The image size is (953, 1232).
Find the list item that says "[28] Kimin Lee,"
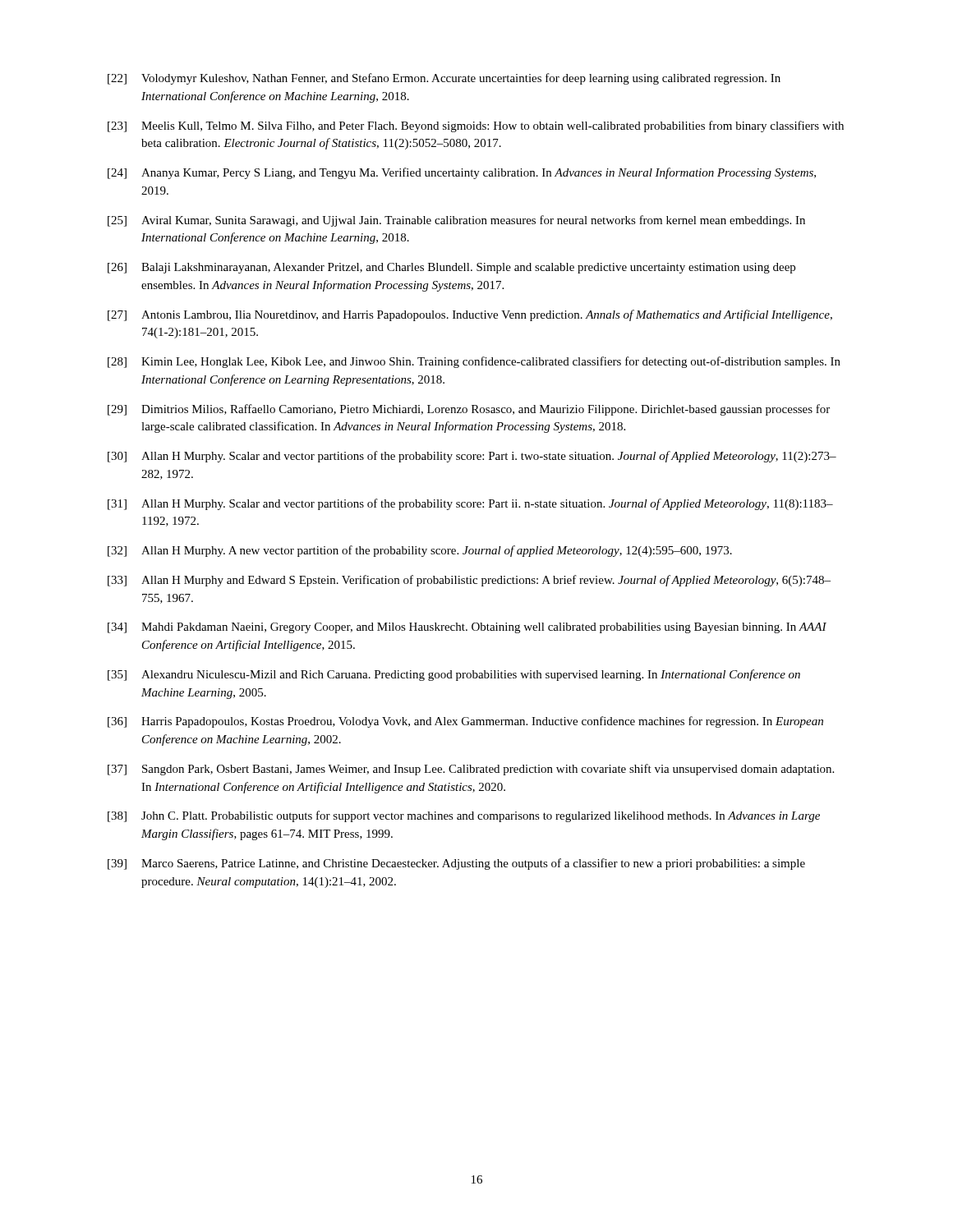pyautogui.click(x=476, y=371)
